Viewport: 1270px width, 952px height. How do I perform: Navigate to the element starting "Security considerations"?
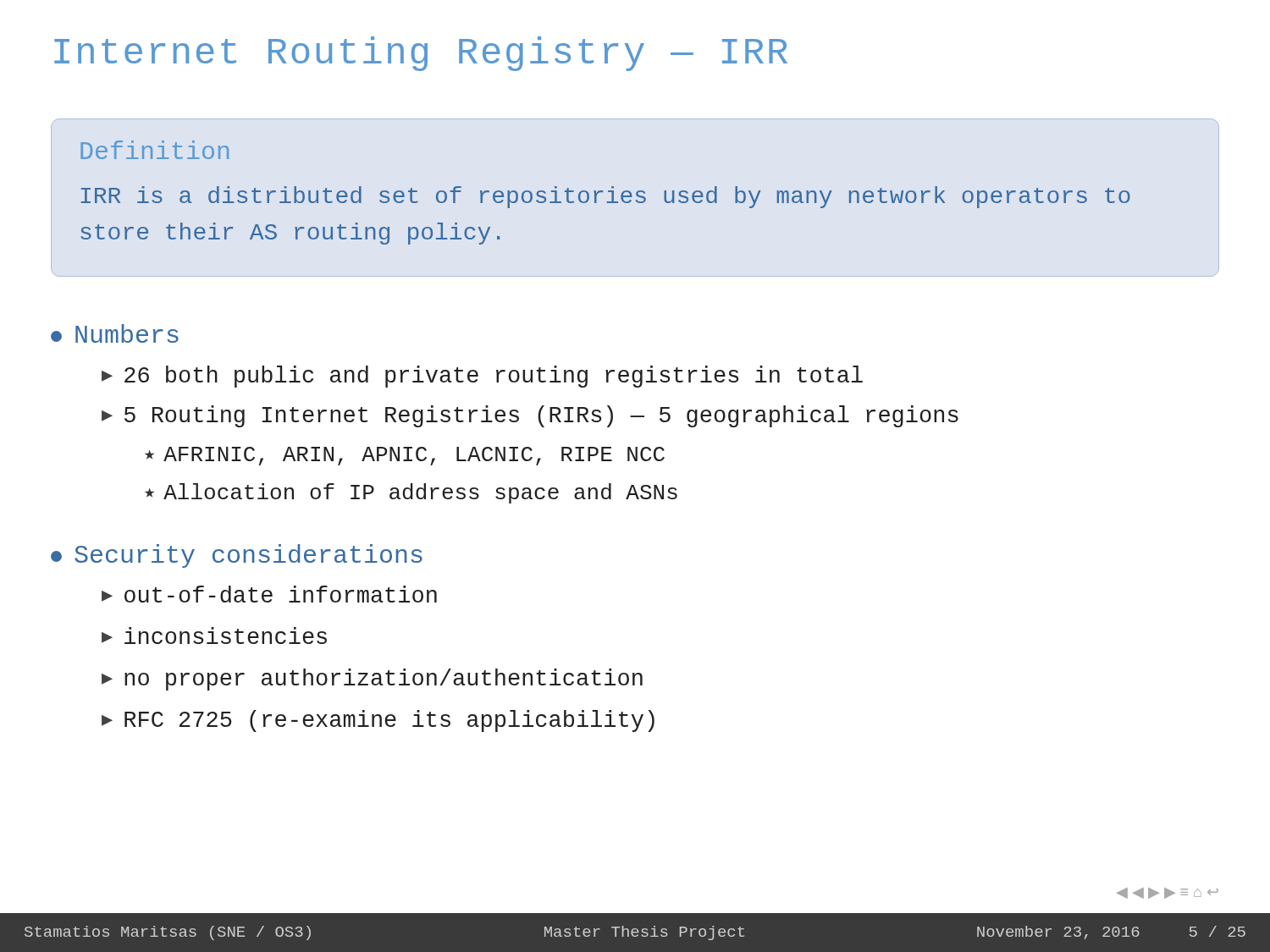pyautogui.click(x=238, y=556)
